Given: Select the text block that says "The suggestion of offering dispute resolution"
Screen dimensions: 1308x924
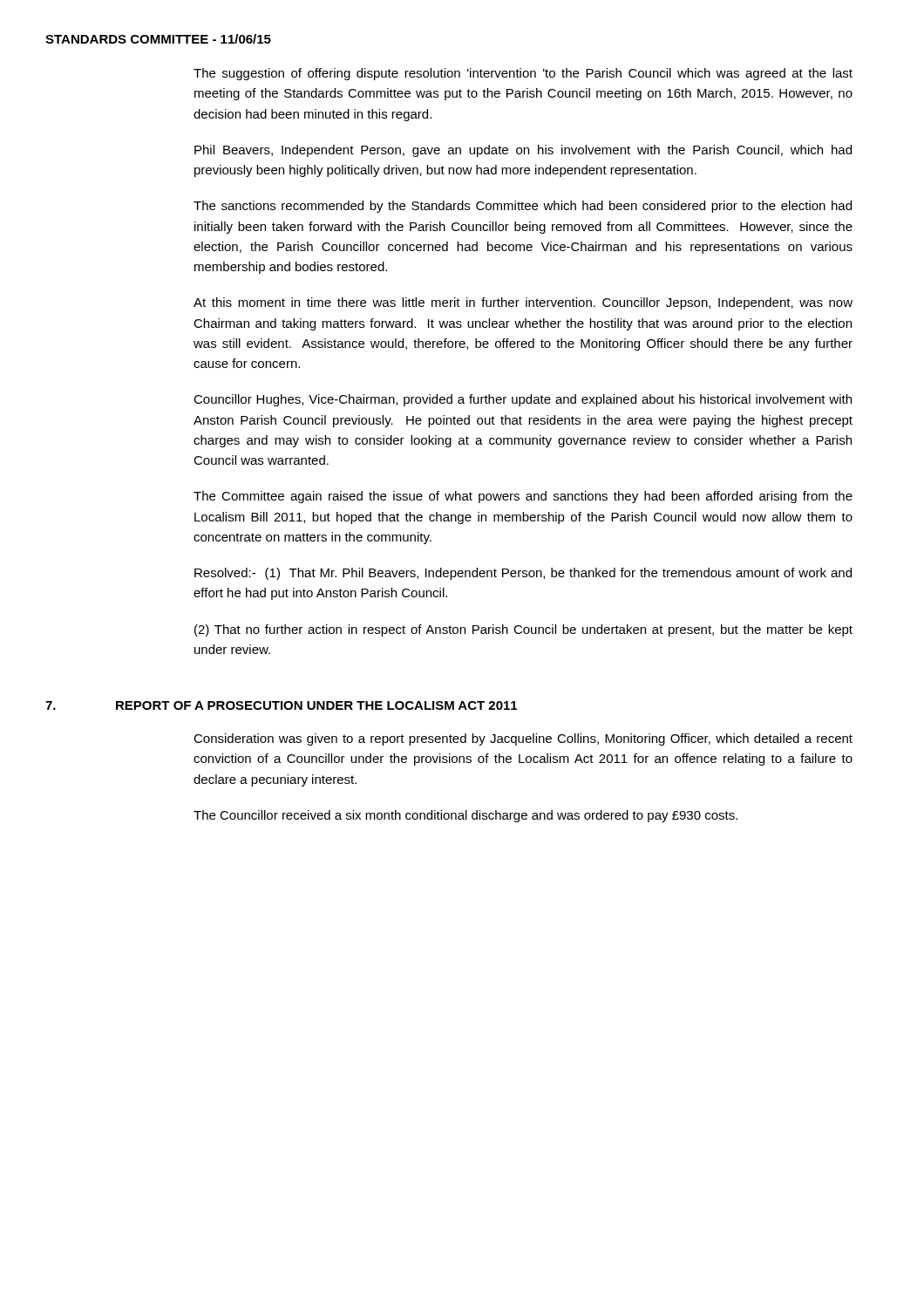Looking at the screenshot, I should 523,93.
